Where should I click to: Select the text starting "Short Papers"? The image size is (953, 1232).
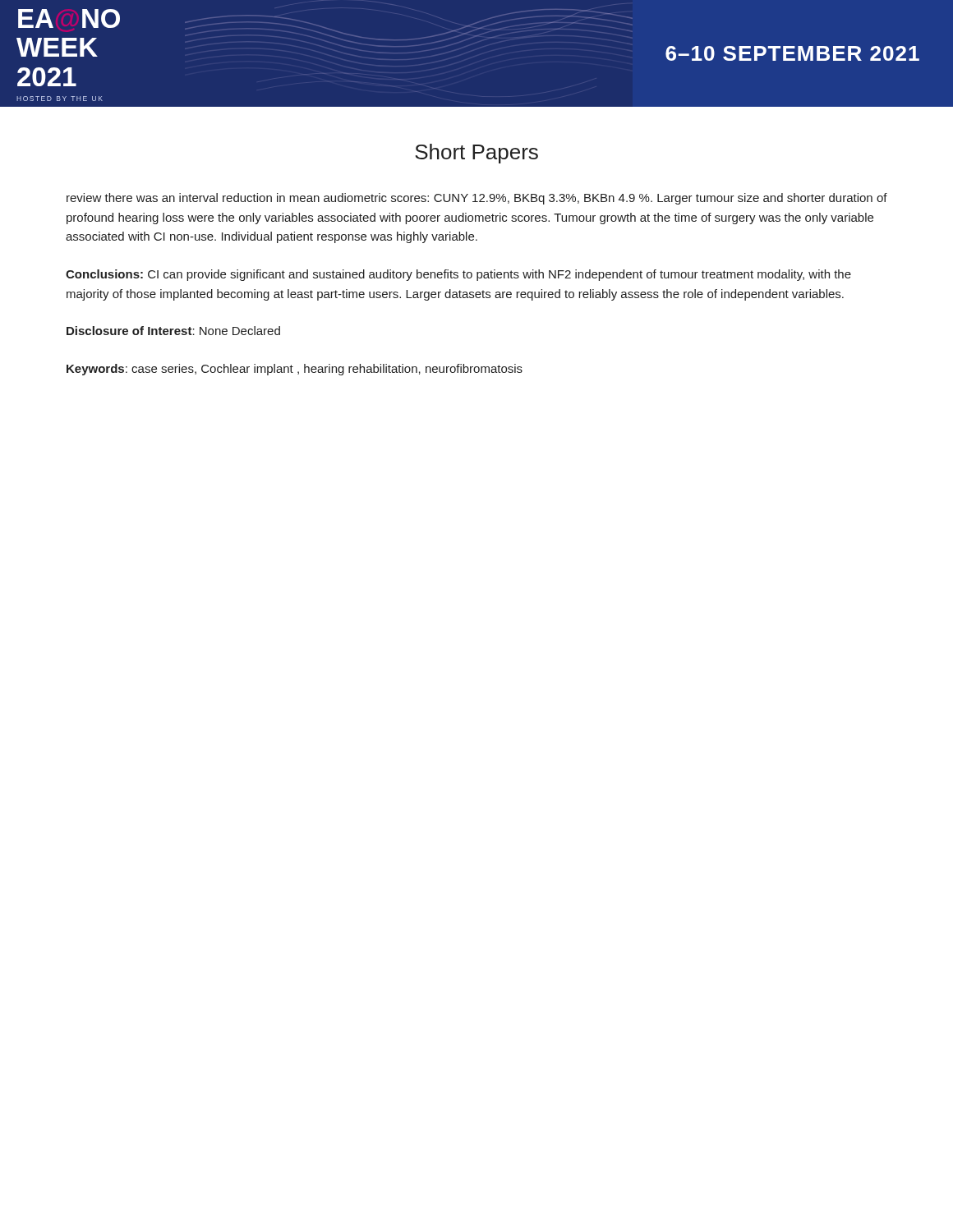coord(476,152)
